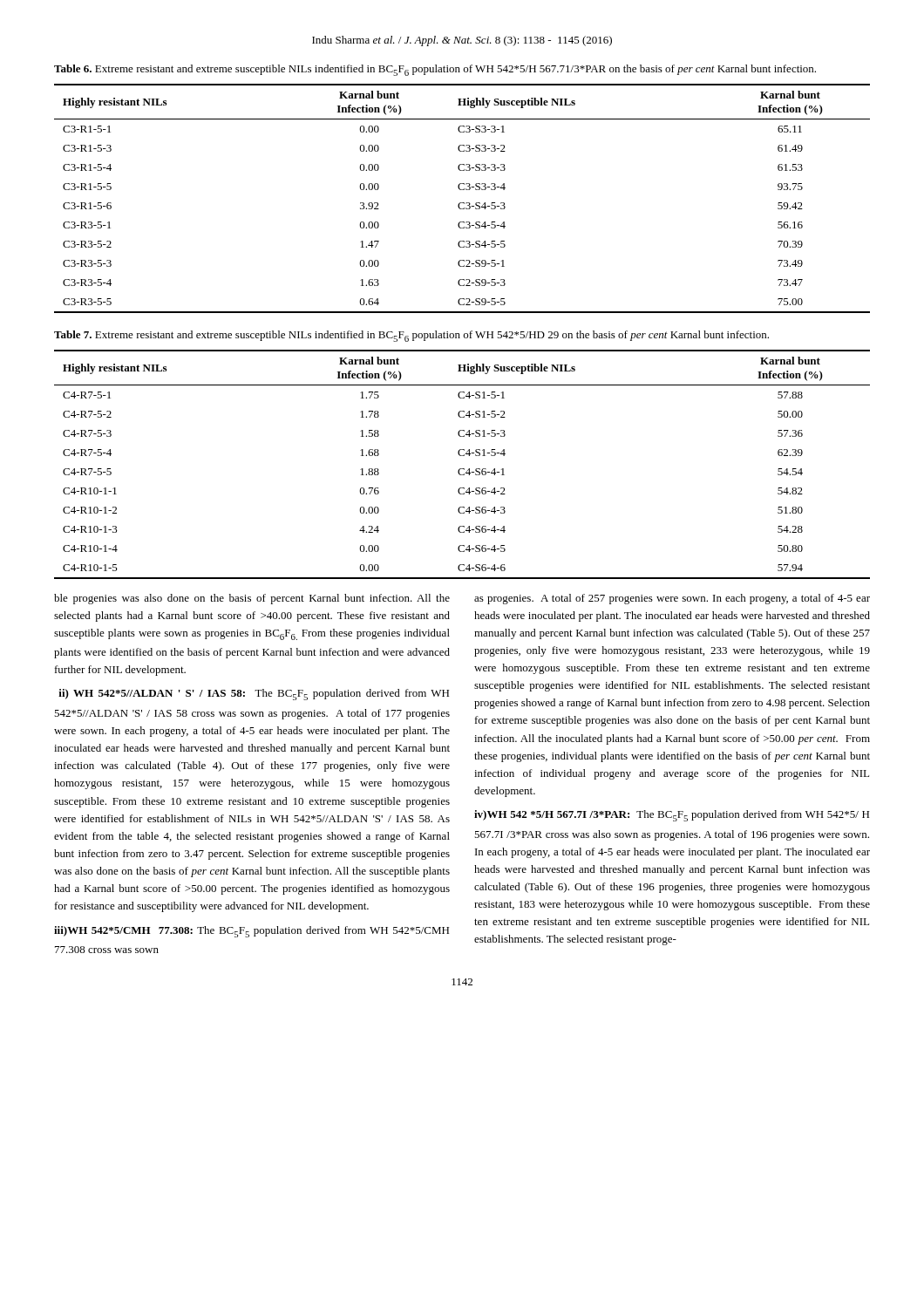This screenshot has width=924, height=1308.
Task: Locate the block of text that opens with "ii) WH 542*5//ALDAN ' S'"
Action: tap(252, 800)
